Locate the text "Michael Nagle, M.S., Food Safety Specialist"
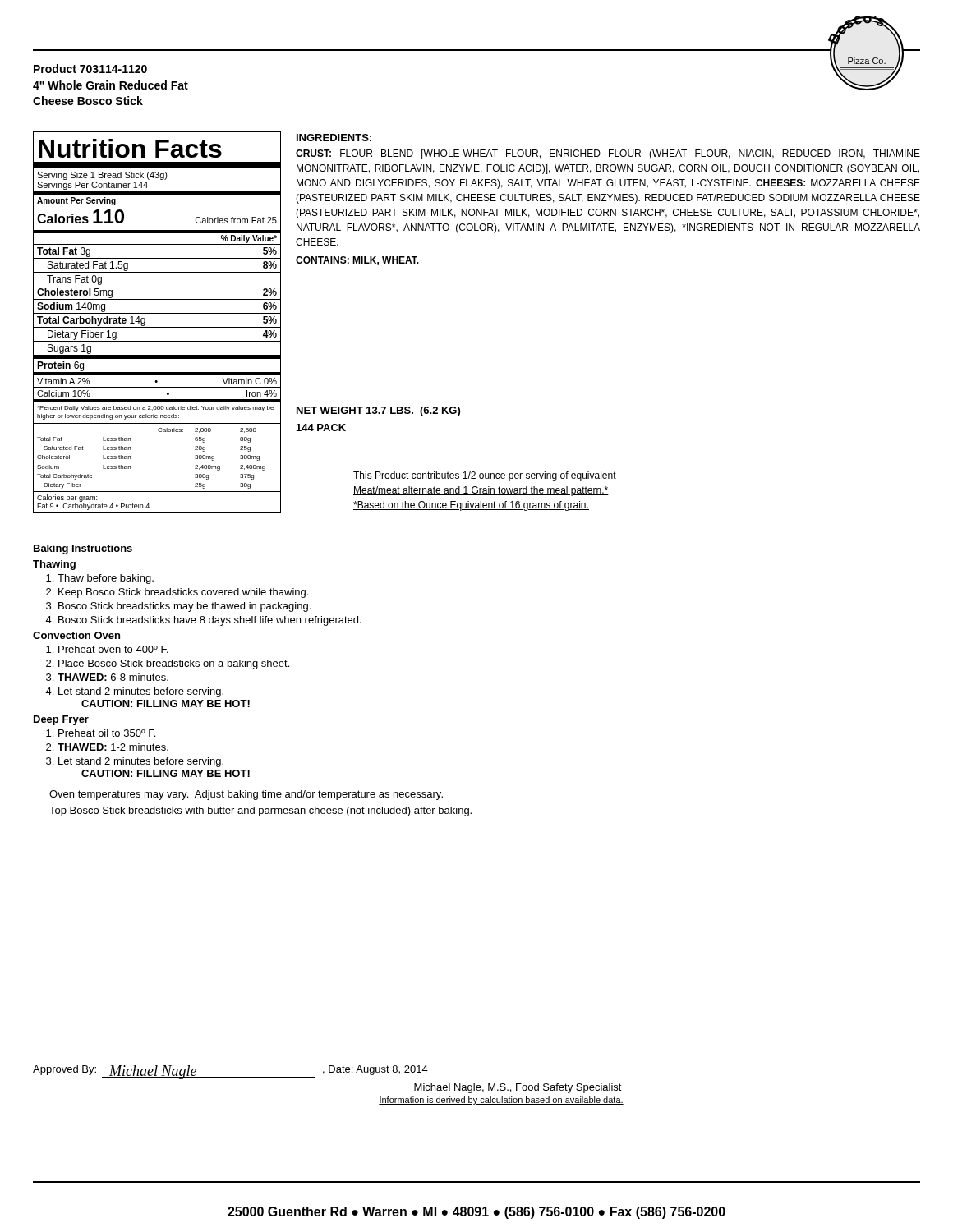Screen dimensions: 1232x953 518,1087
